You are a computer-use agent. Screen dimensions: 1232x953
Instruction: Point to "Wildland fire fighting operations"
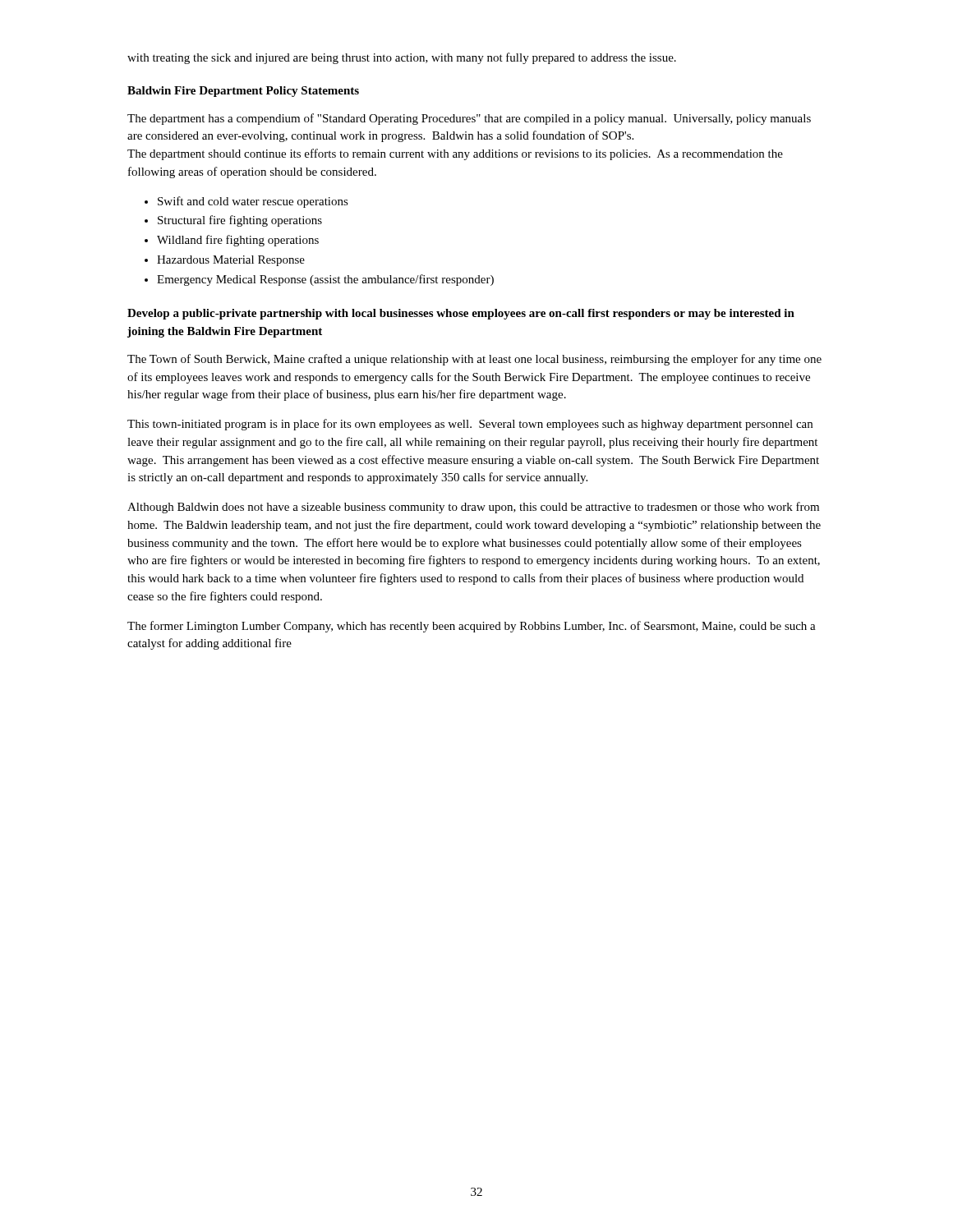(232, 241)
